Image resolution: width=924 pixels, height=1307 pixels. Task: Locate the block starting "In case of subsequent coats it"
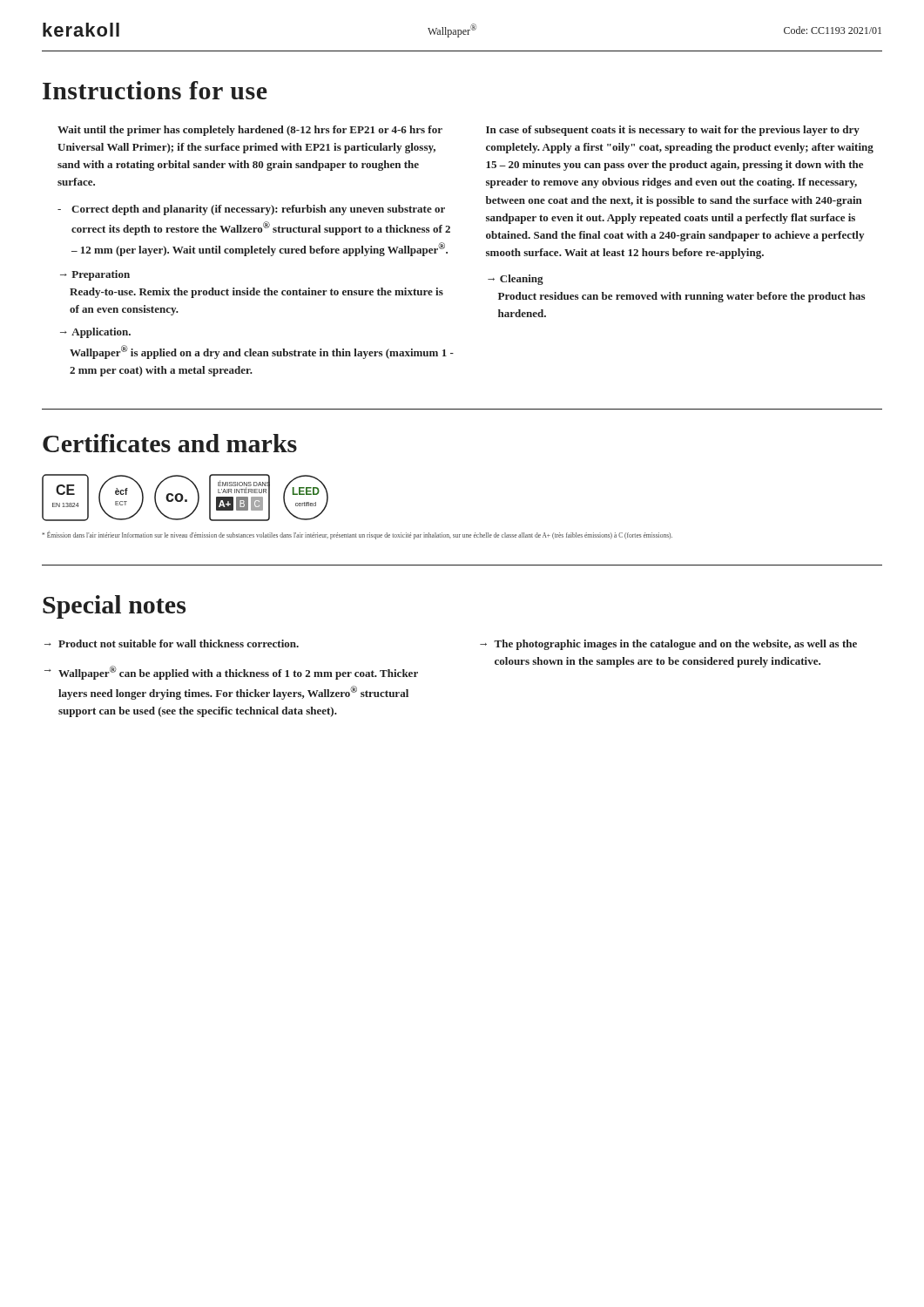684,191
